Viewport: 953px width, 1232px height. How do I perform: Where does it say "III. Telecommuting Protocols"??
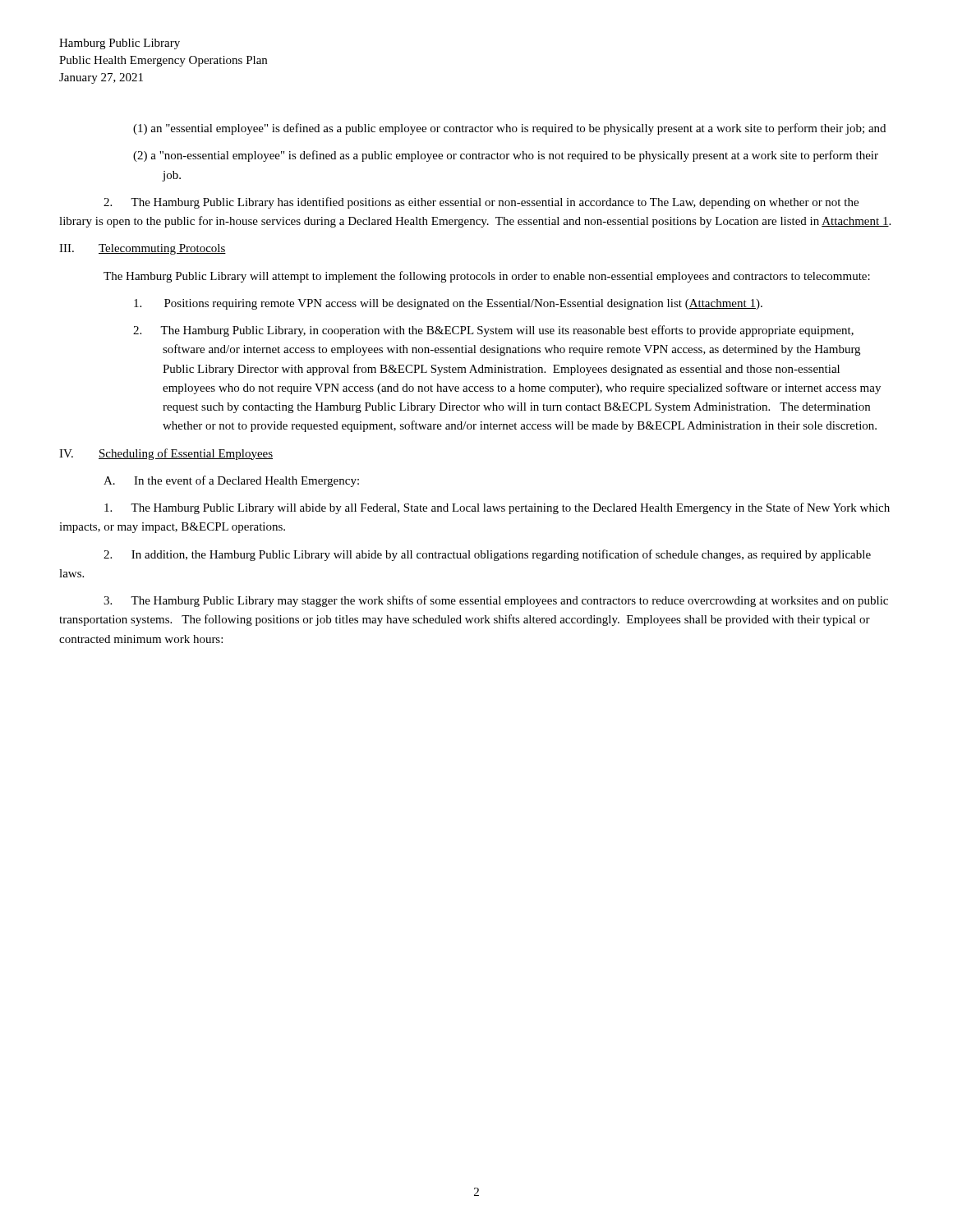click(x=142, y=249)
